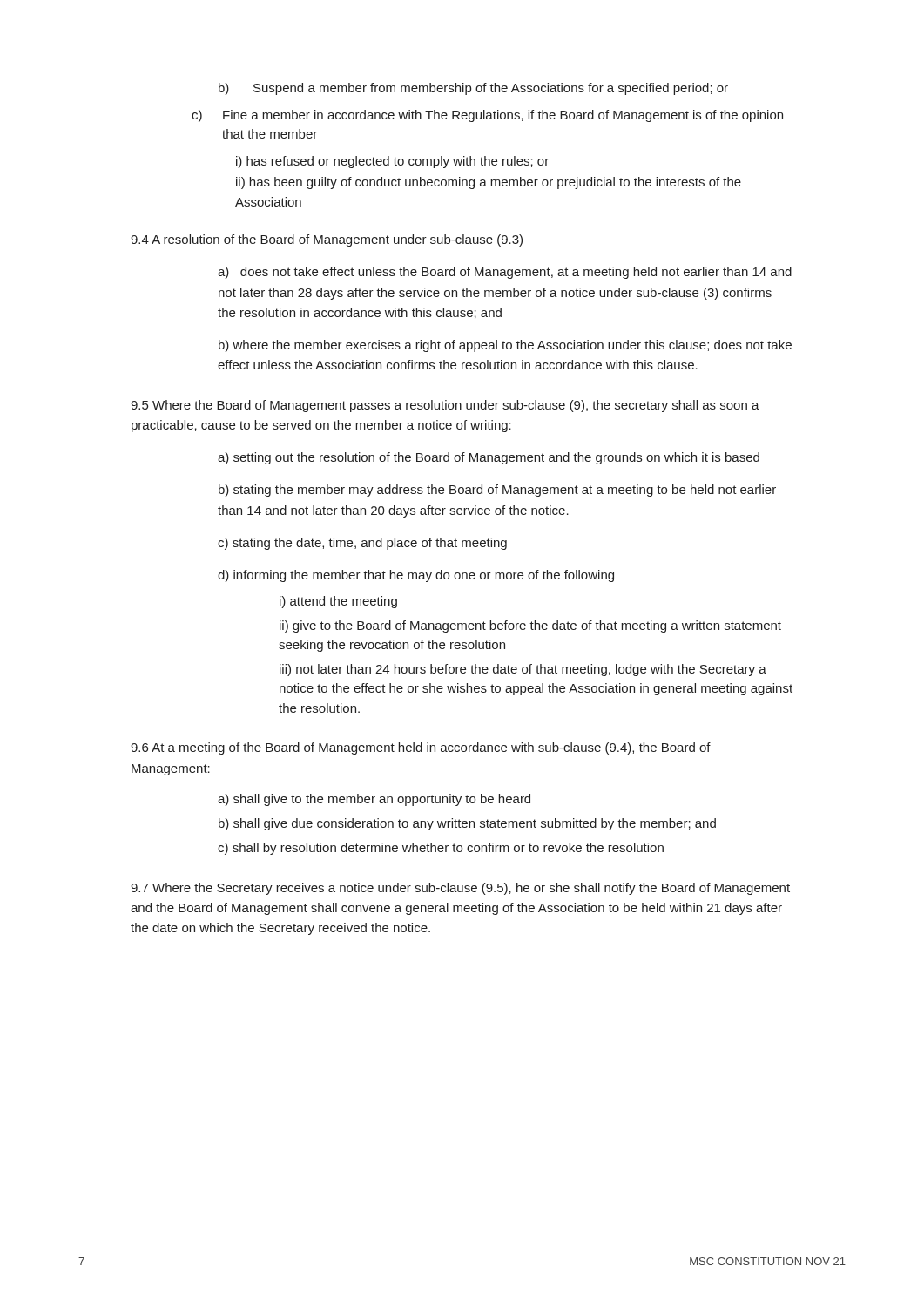Click on the list item that says "ii) give to the Board of Management before"

530,635
